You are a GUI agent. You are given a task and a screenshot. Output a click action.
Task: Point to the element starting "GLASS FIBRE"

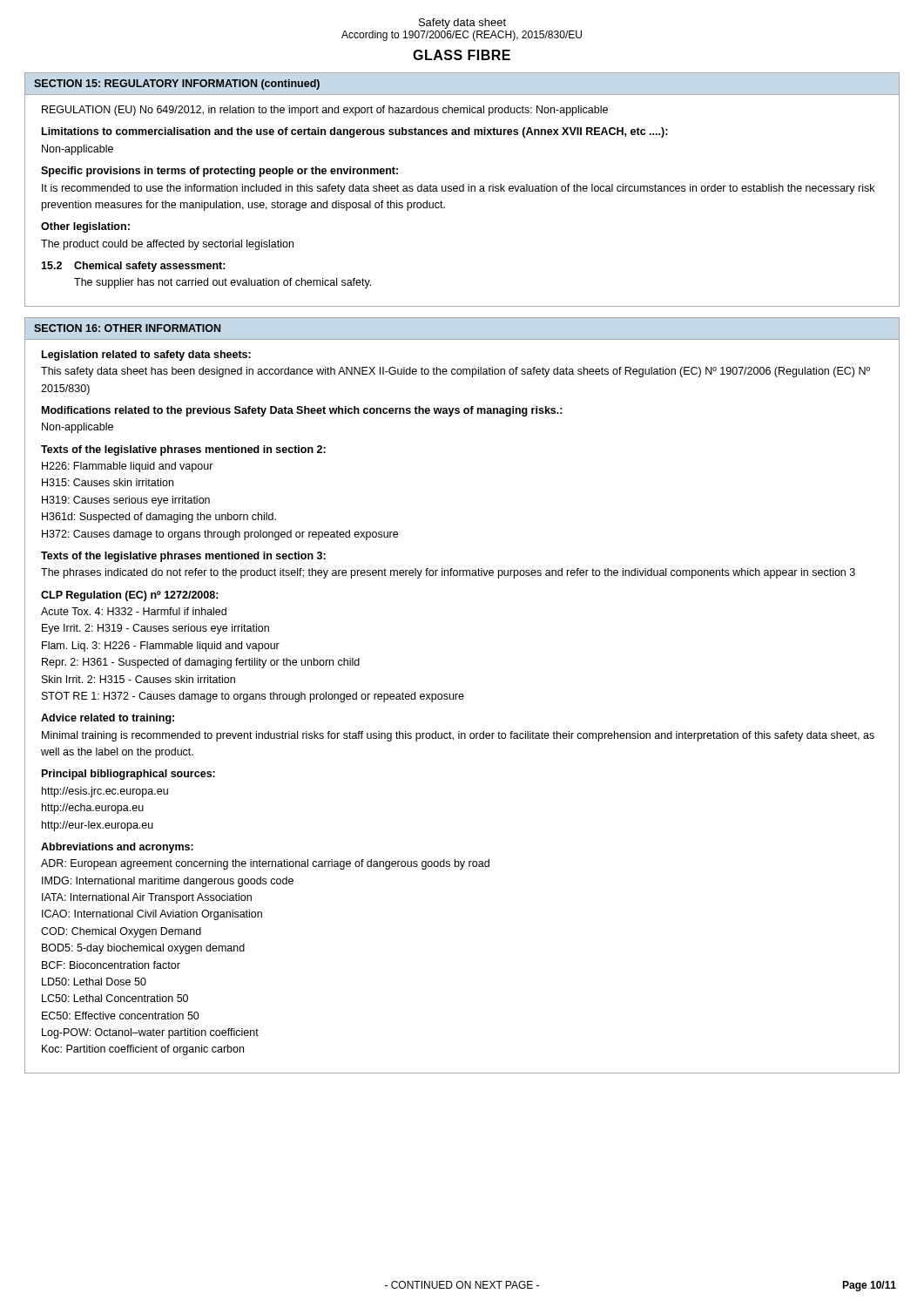click(x=462, y=55)
